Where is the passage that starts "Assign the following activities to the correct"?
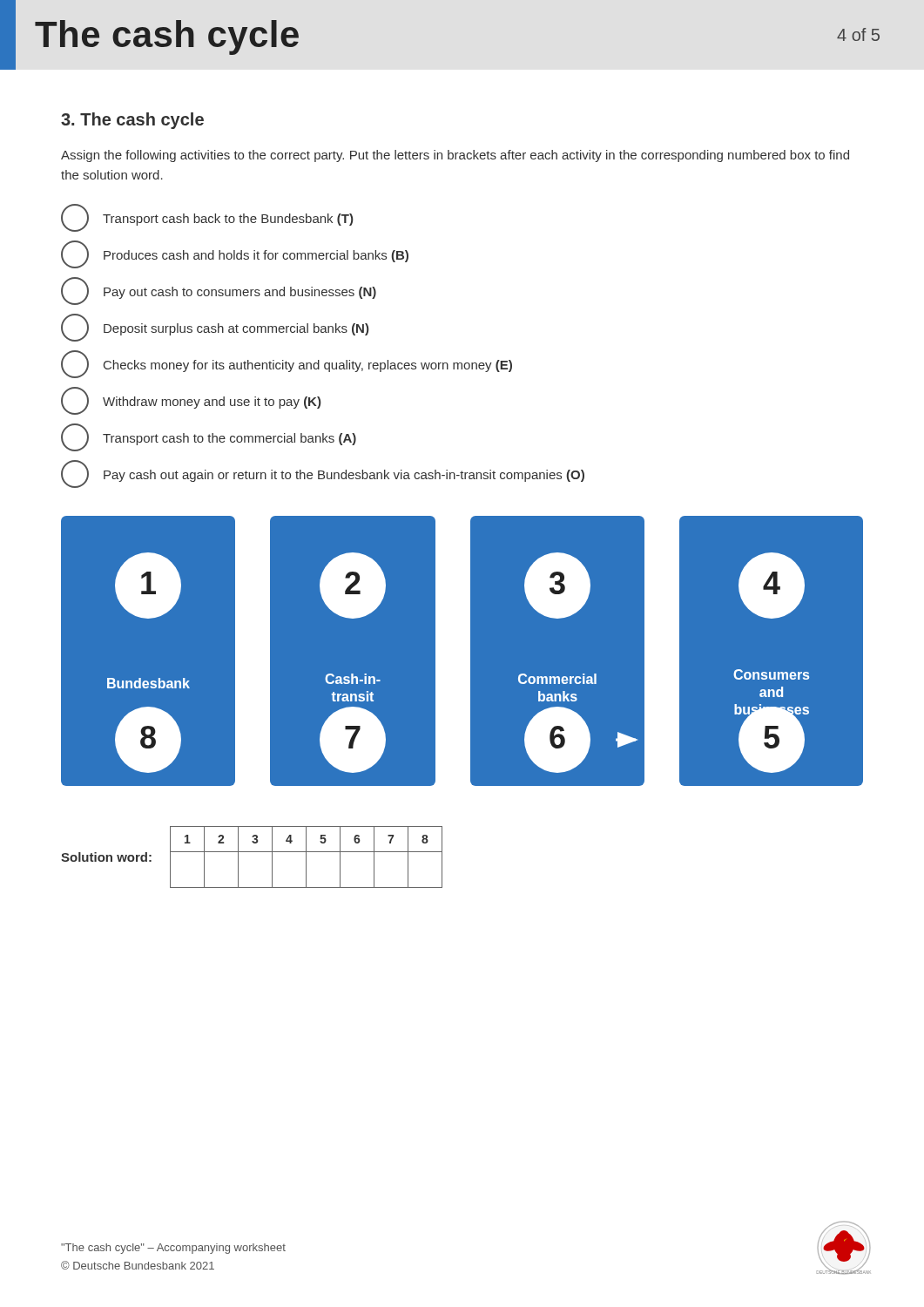Image resolution: width=924 pixels, height=1307 pixels. 455,164
